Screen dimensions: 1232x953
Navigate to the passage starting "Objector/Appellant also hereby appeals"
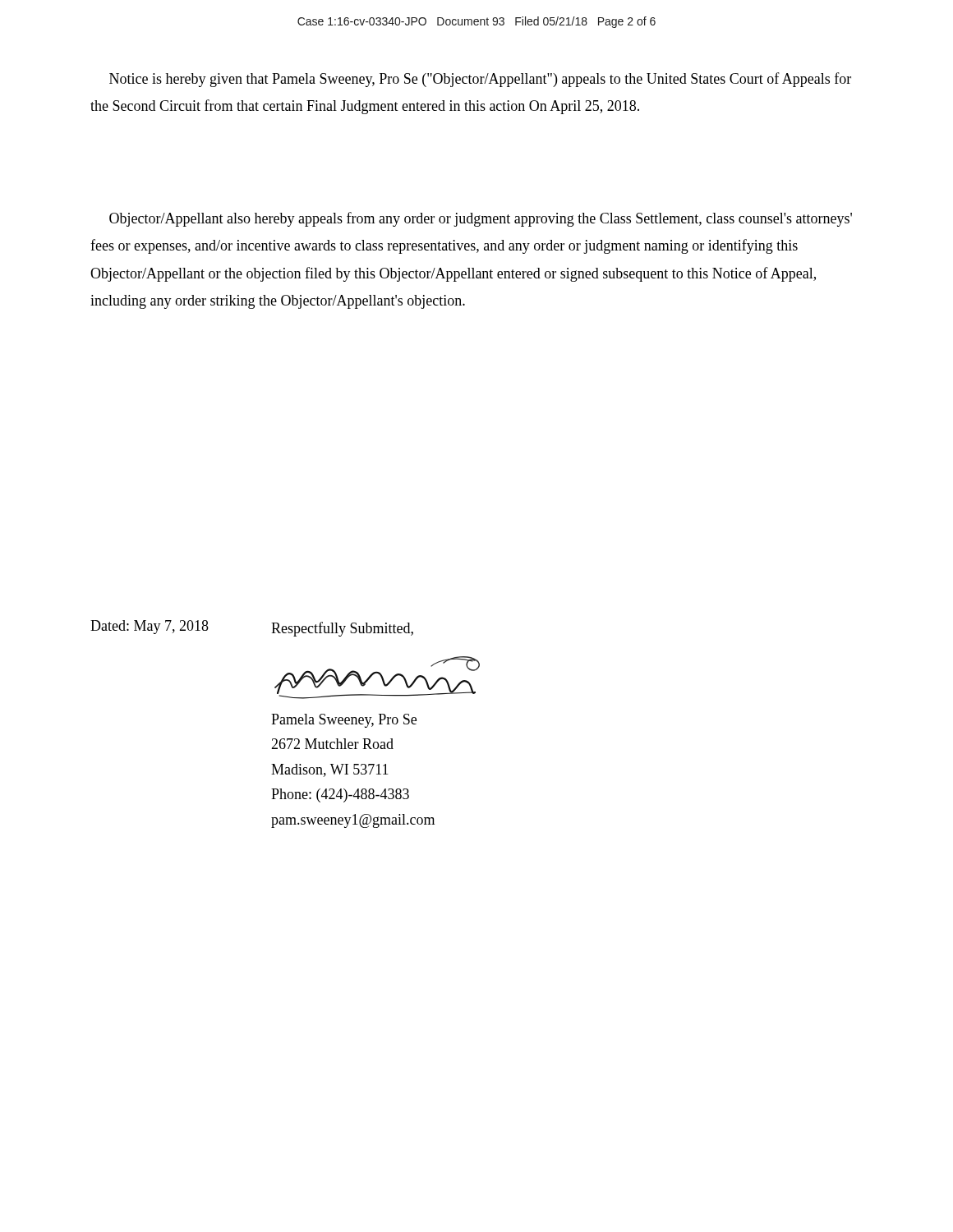tap(471, 260)
